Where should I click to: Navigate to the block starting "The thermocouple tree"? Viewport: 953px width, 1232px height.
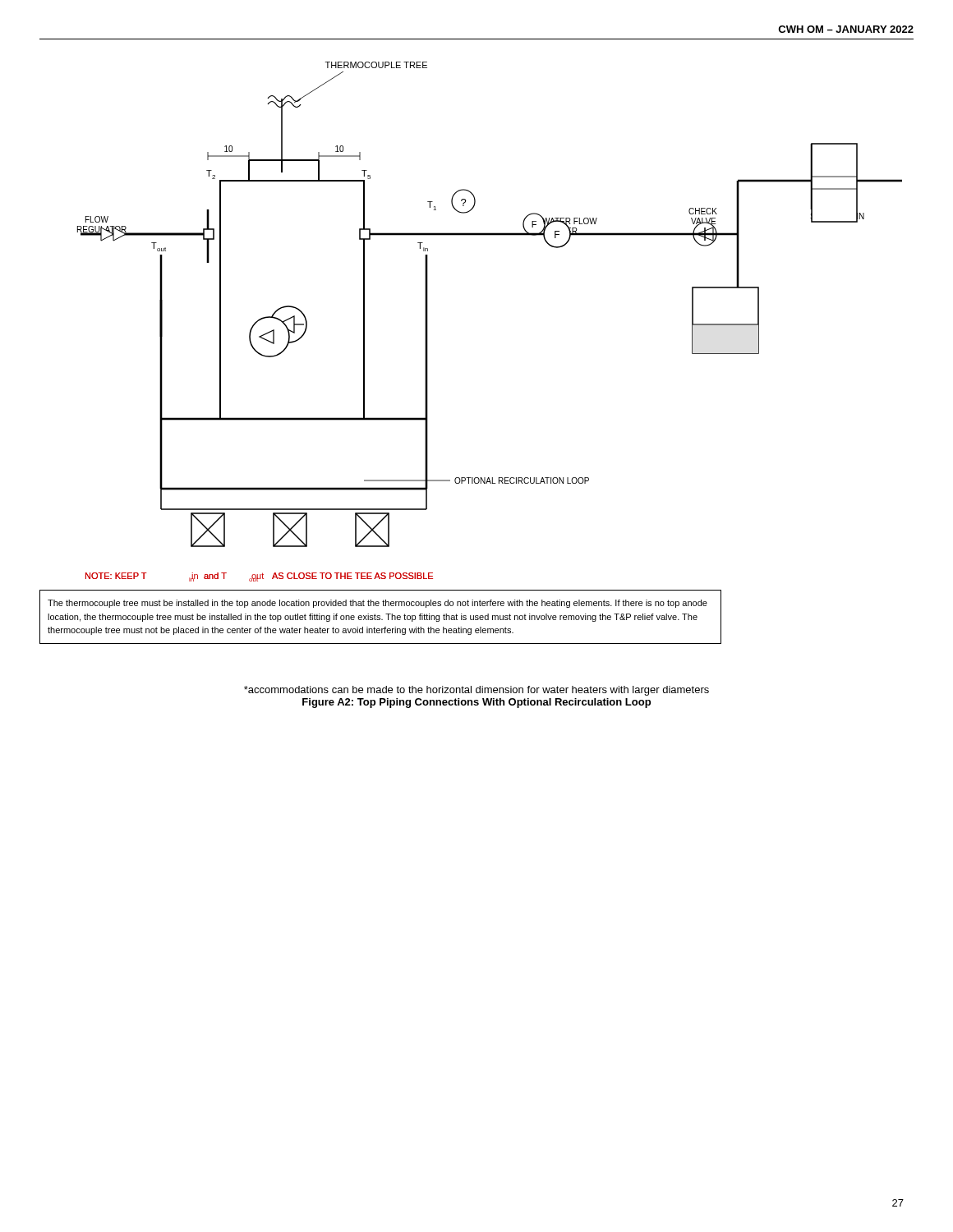377,616
